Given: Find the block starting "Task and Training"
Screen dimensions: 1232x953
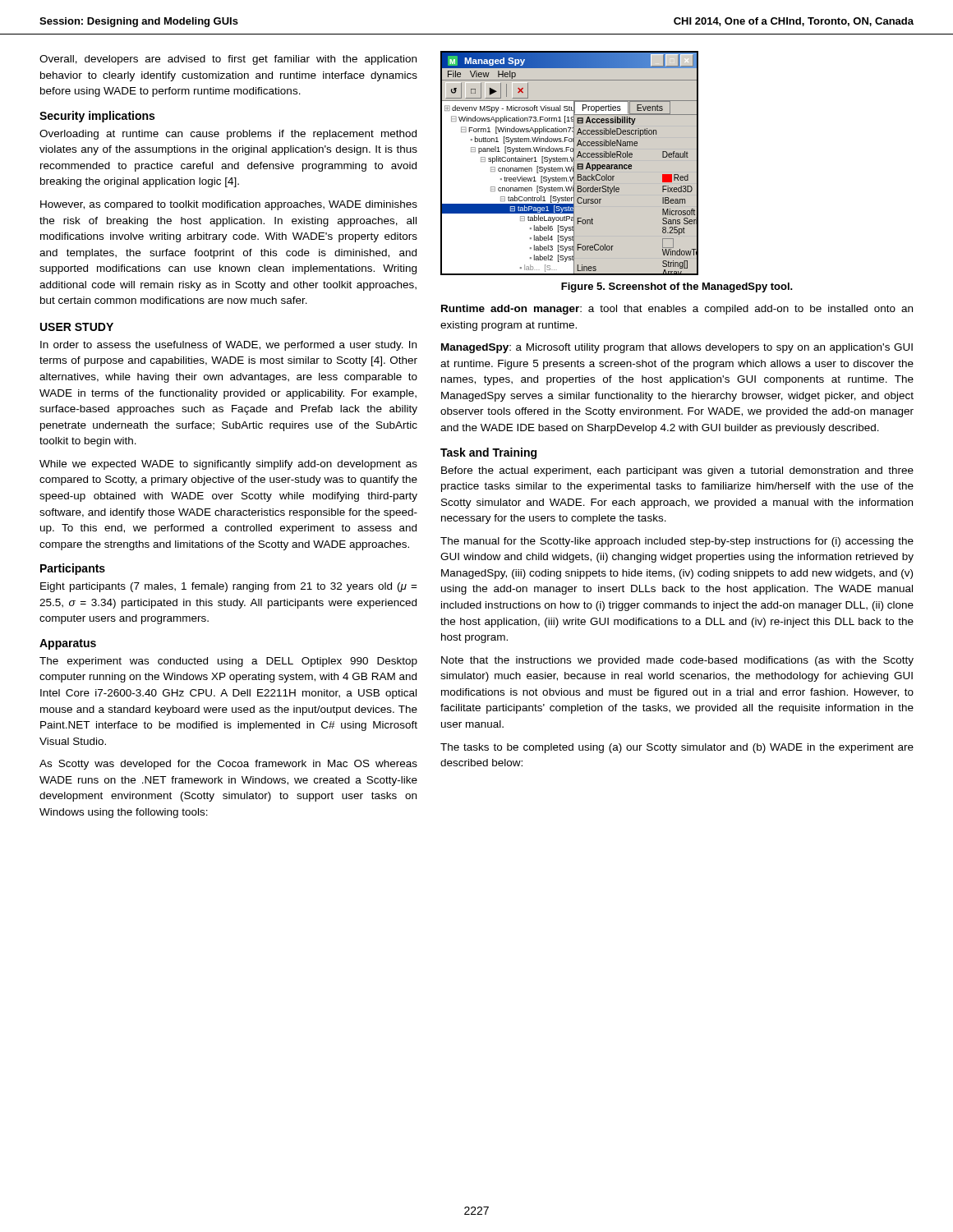Looking at the screenshot, I should (x=489, y=452).
